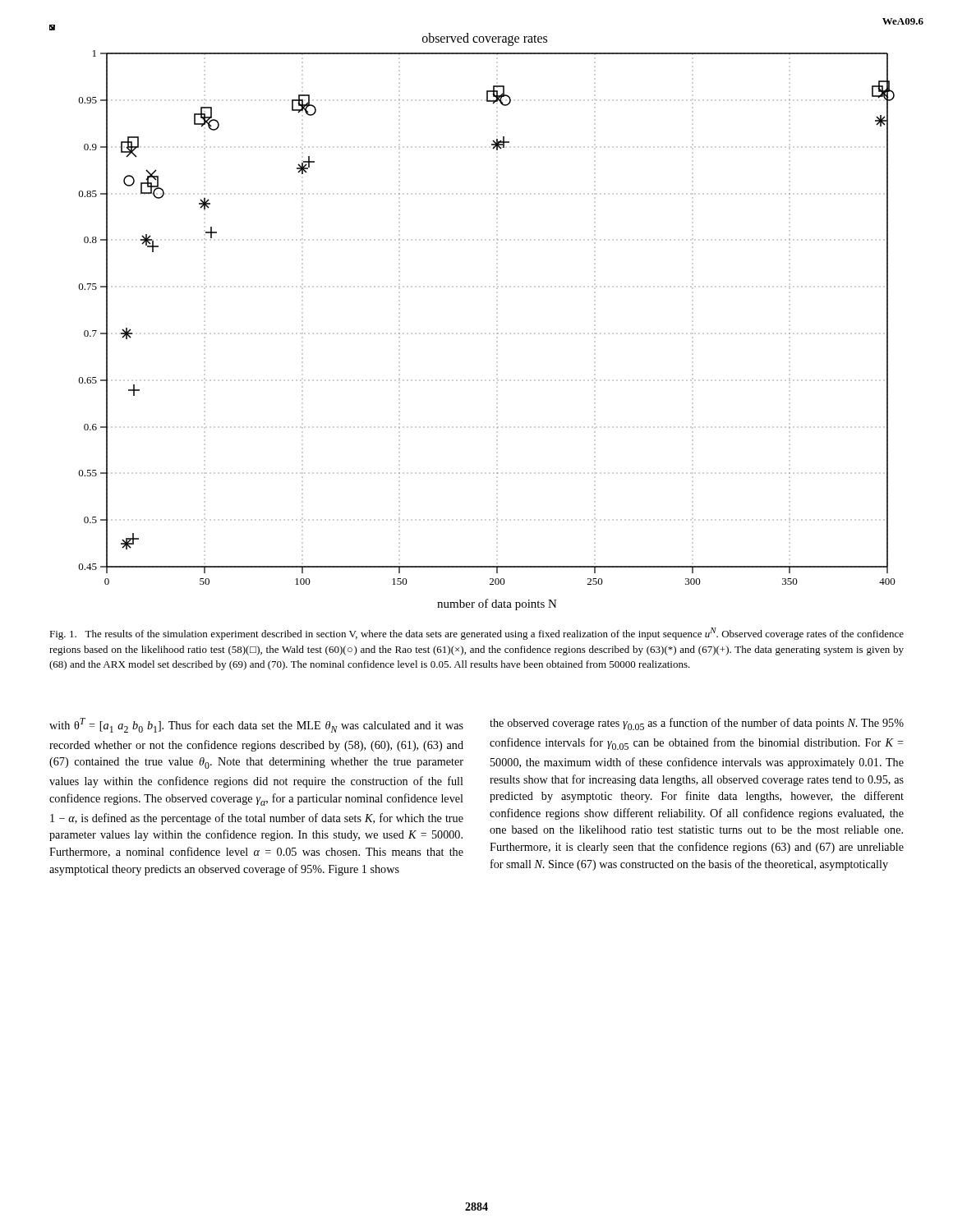Image resolution: width=953 pixels, height=1232 pixels.
Task: Click on the text block that reads "with θT = [a1 a2"
Action: 256,795
